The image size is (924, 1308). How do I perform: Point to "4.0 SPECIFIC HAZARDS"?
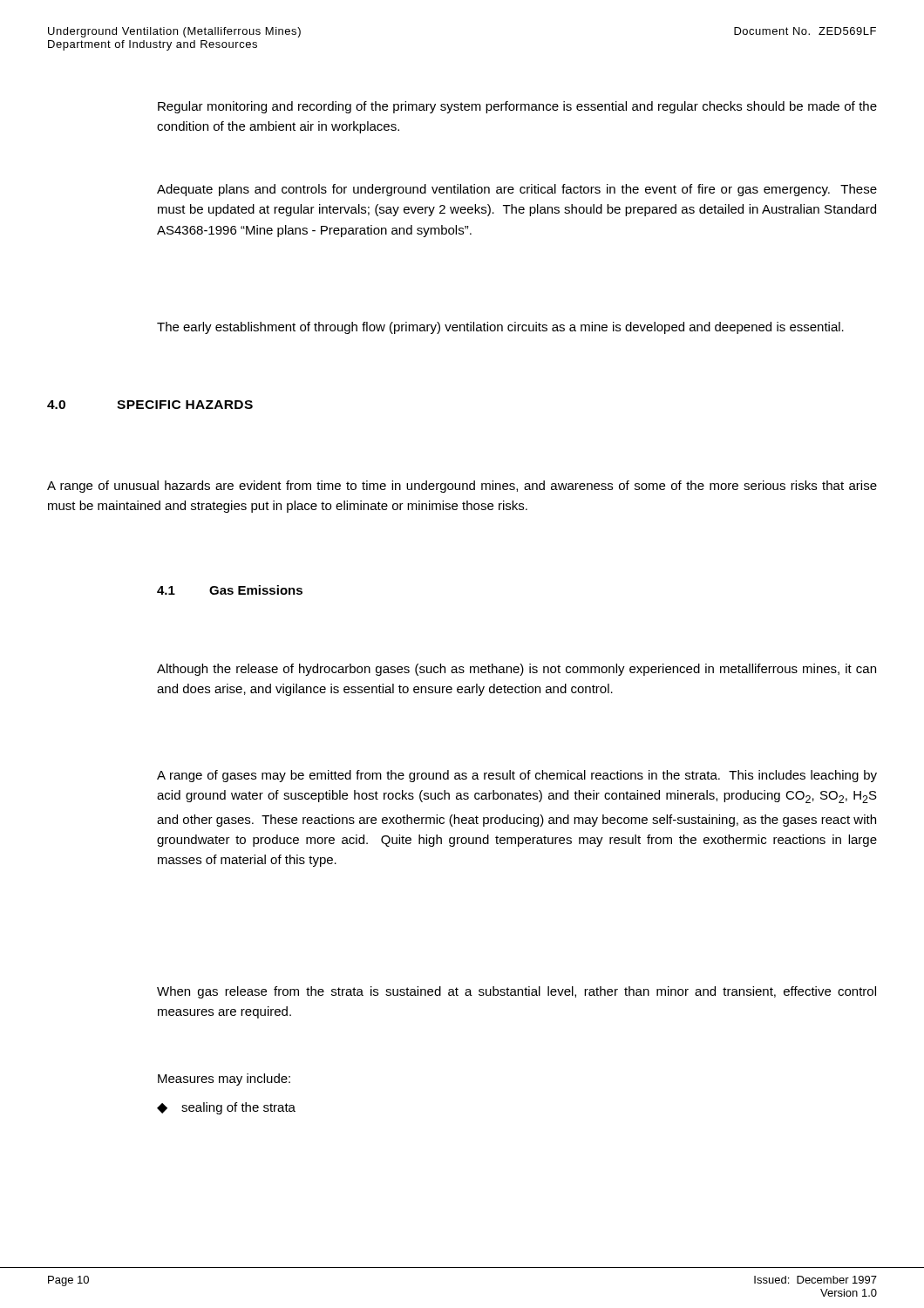[x=150, y=405]
